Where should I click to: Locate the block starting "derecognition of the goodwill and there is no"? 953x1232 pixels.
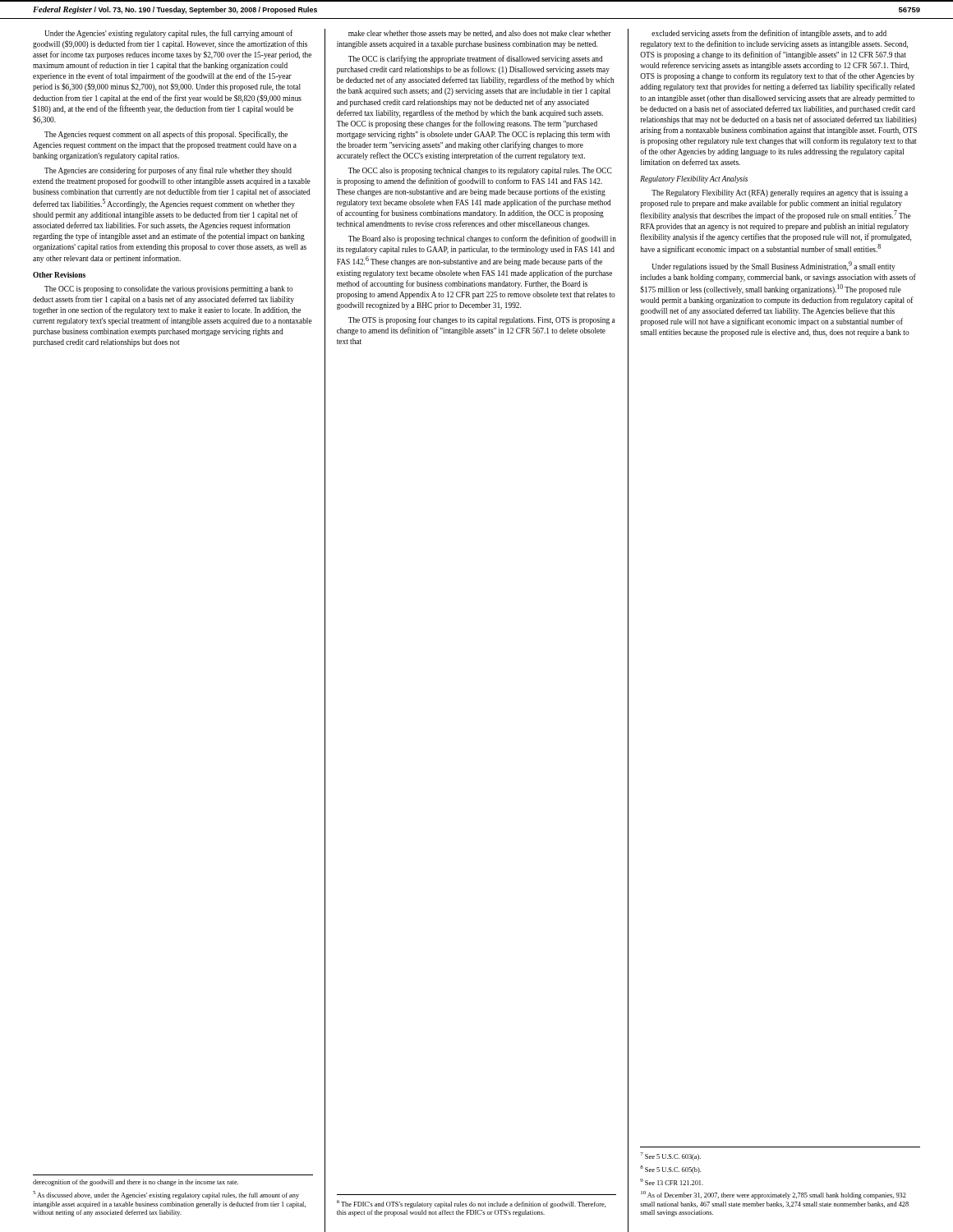pyautogui.click(x=173, y=1183)
